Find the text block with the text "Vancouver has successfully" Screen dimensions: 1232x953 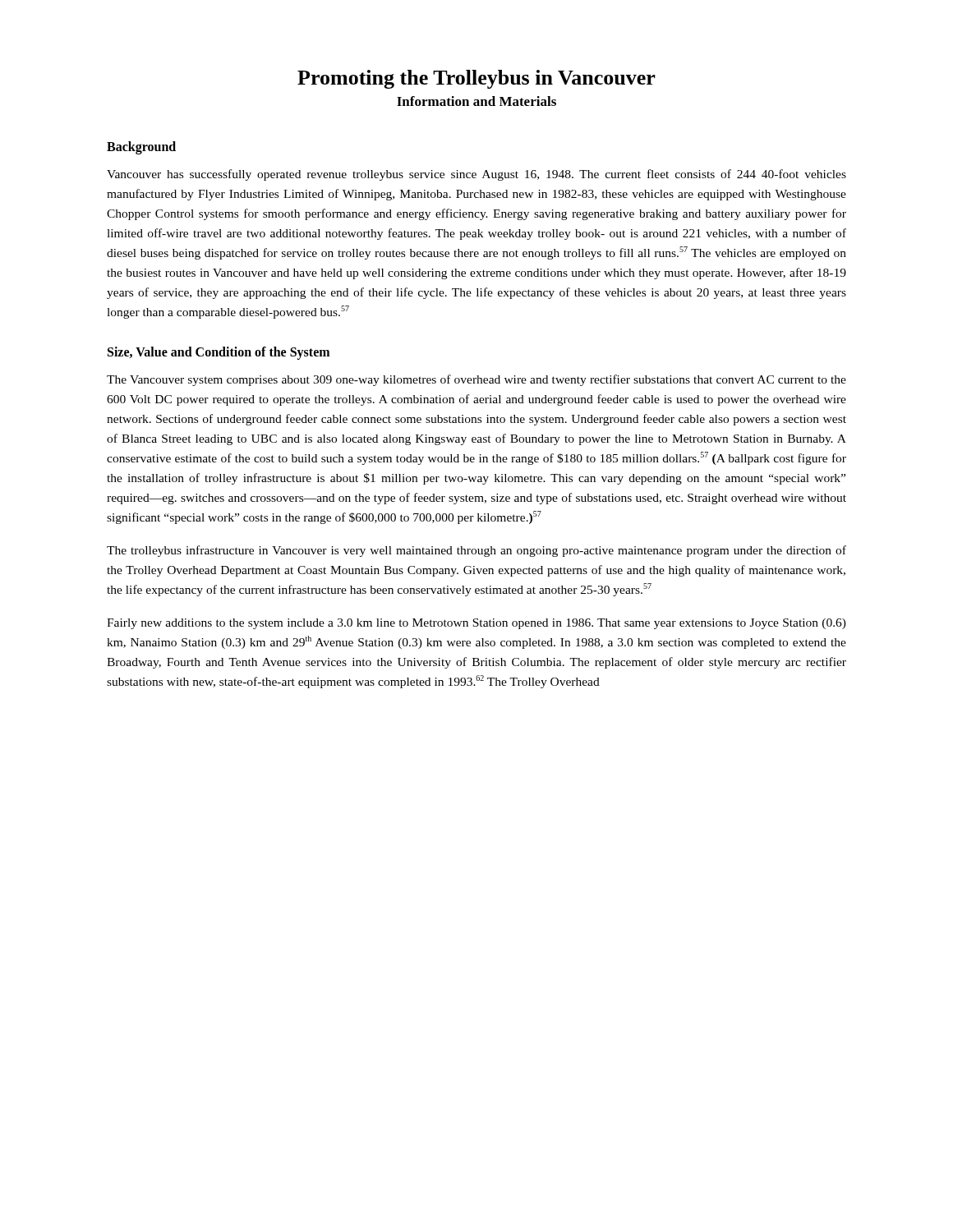point(476,243)
